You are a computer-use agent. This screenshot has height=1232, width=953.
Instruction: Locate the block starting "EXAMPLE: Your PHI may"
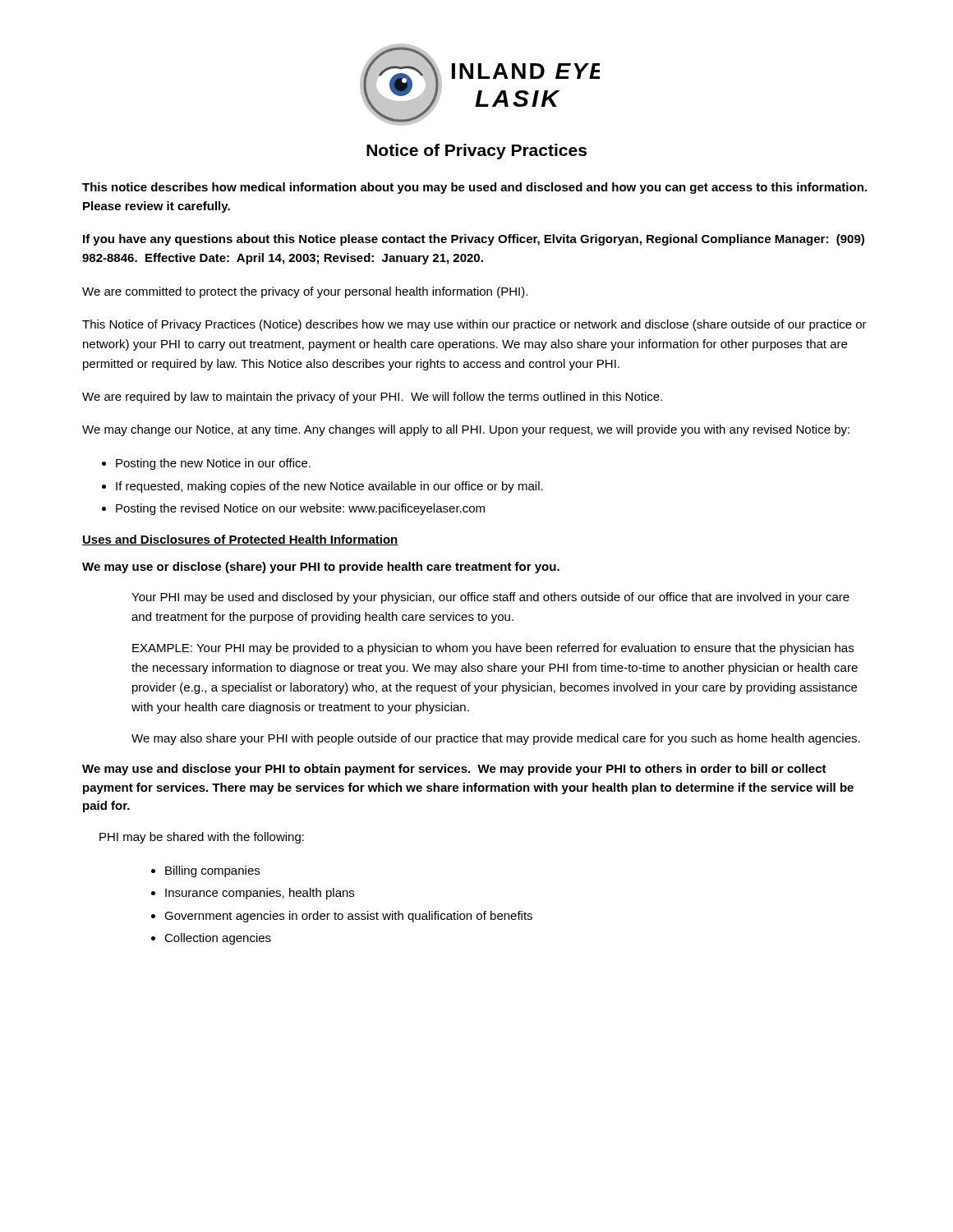click(495, 677)
